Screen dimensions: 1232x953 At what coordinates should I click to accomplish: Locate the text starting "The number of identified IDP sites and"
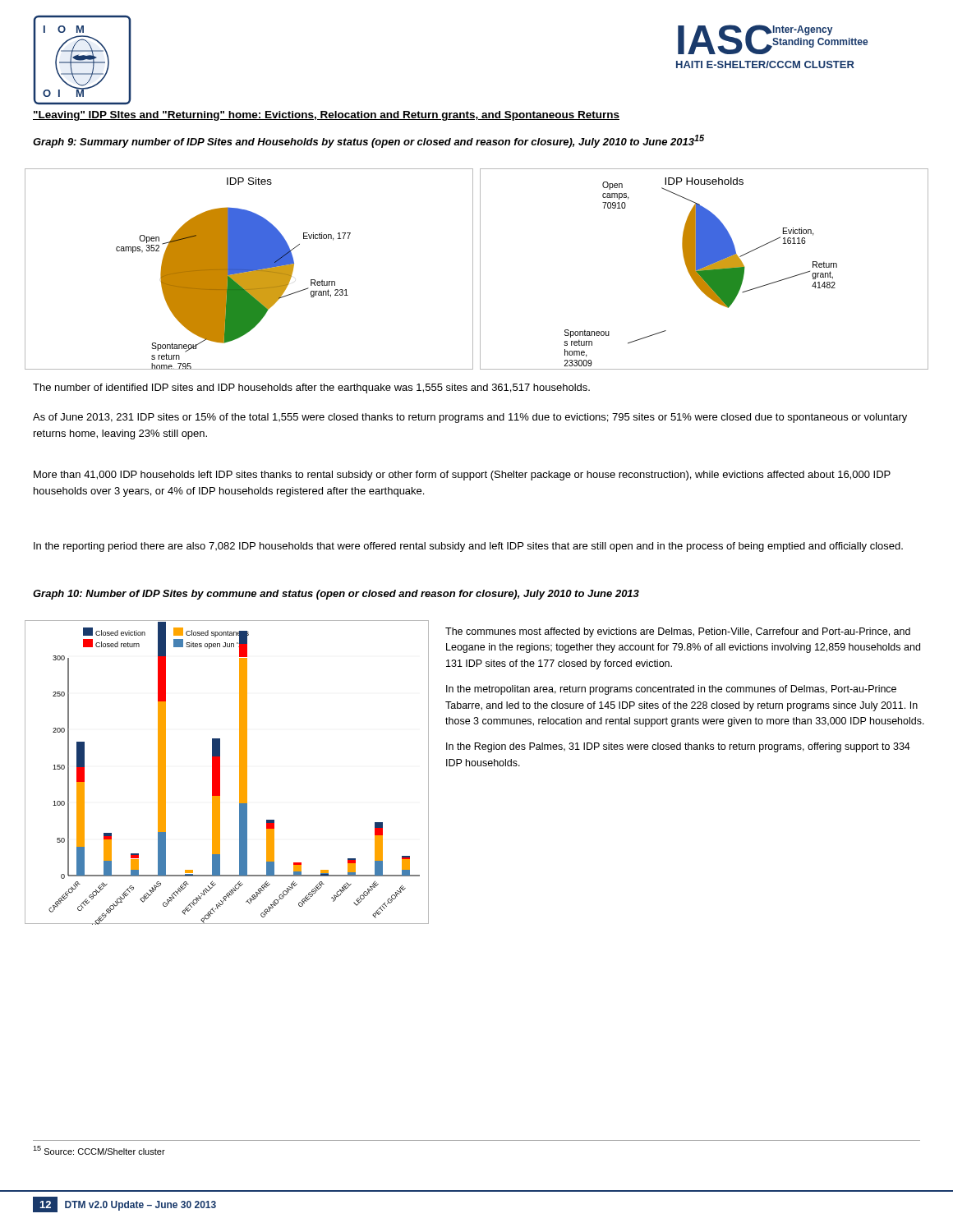click(312, 387)
